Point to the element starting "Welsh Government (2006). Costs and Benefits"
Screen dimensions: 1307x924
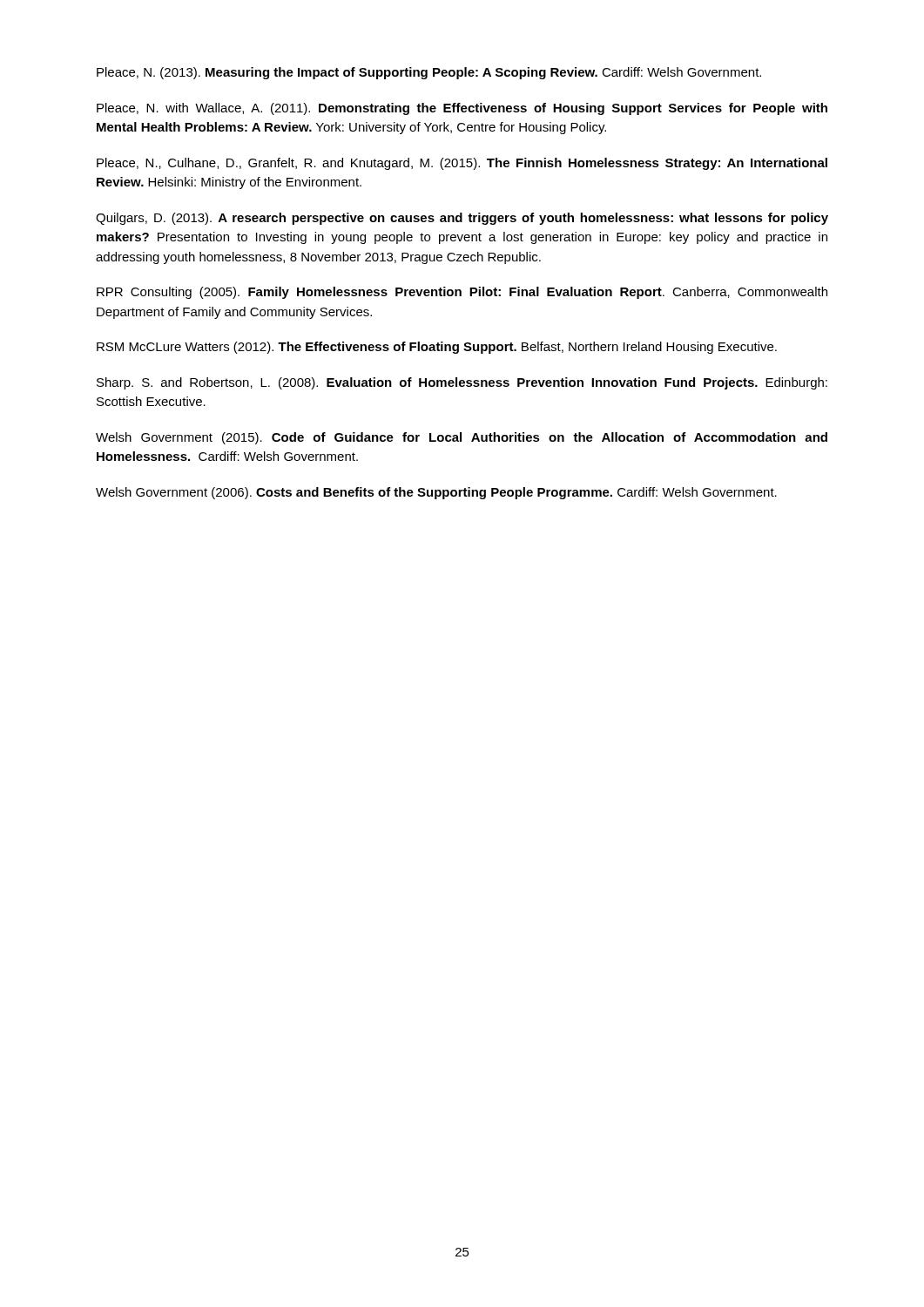[x=437, y=491]
